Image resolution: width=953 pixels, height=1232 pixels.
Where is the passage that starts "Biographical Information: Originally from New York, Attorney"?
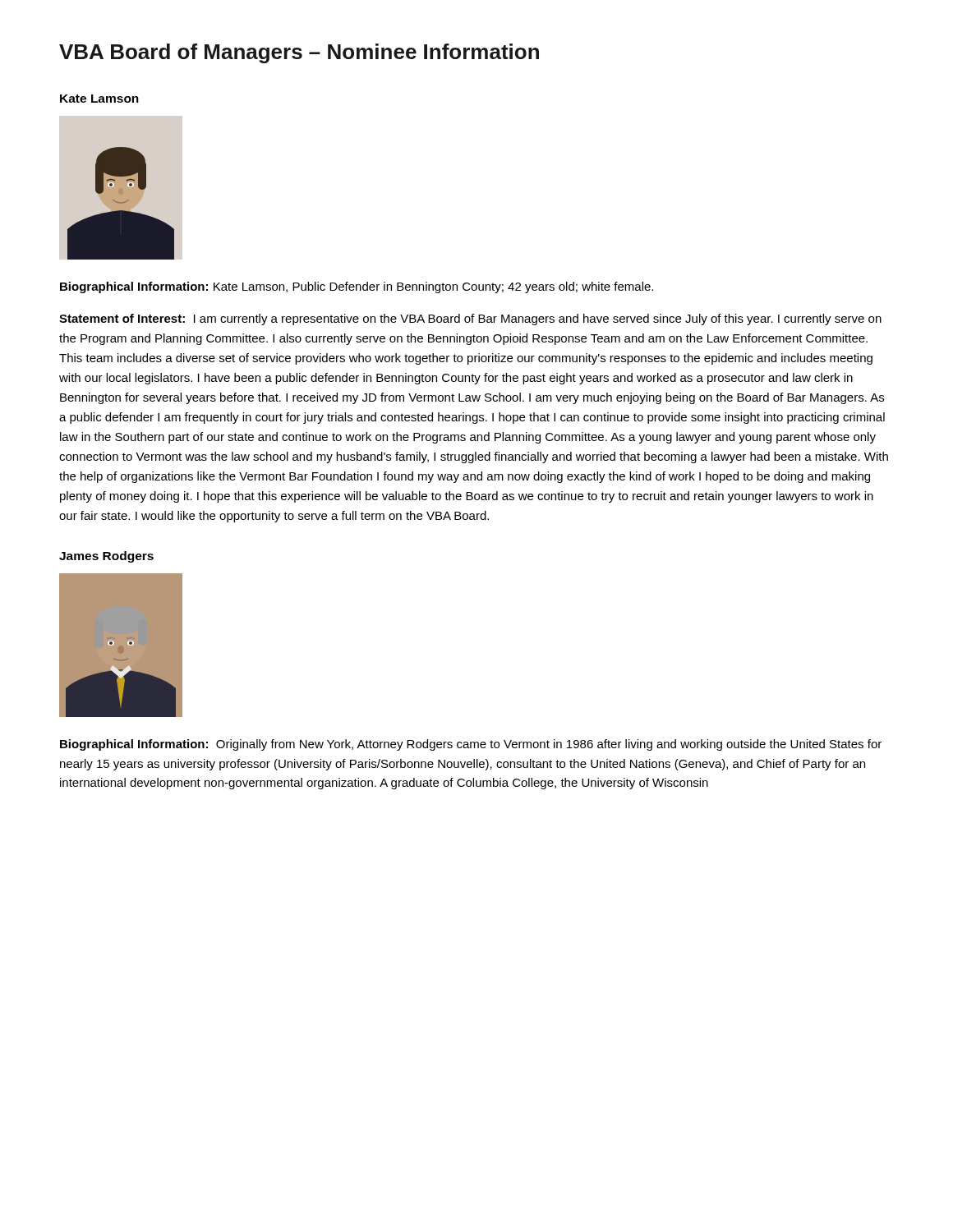pos(470,763)
